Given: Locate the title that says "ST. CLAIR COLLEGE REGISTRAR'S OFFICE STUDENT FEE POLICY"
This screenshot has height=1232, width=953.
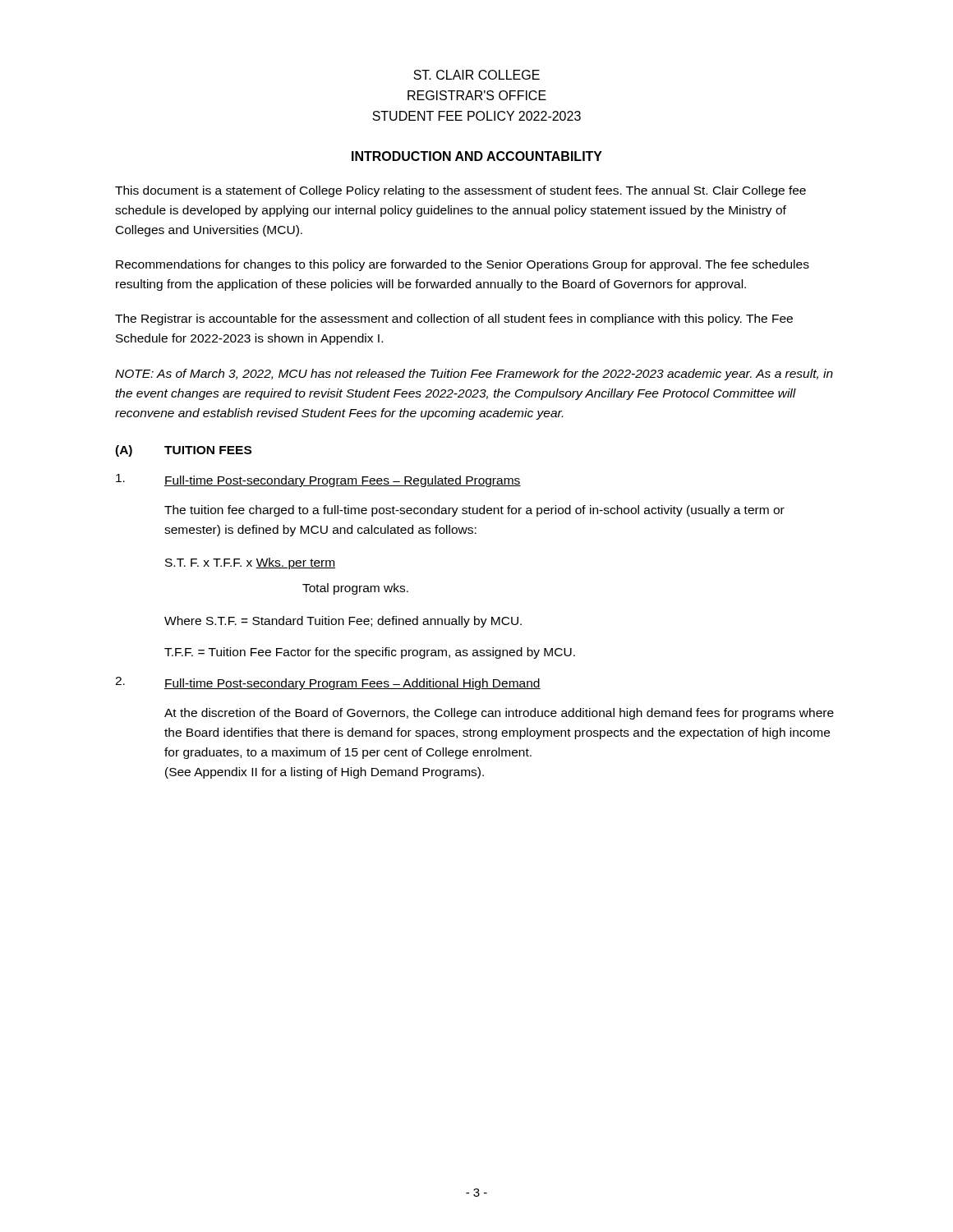Looking at the screenshot, I should point(476,95).
